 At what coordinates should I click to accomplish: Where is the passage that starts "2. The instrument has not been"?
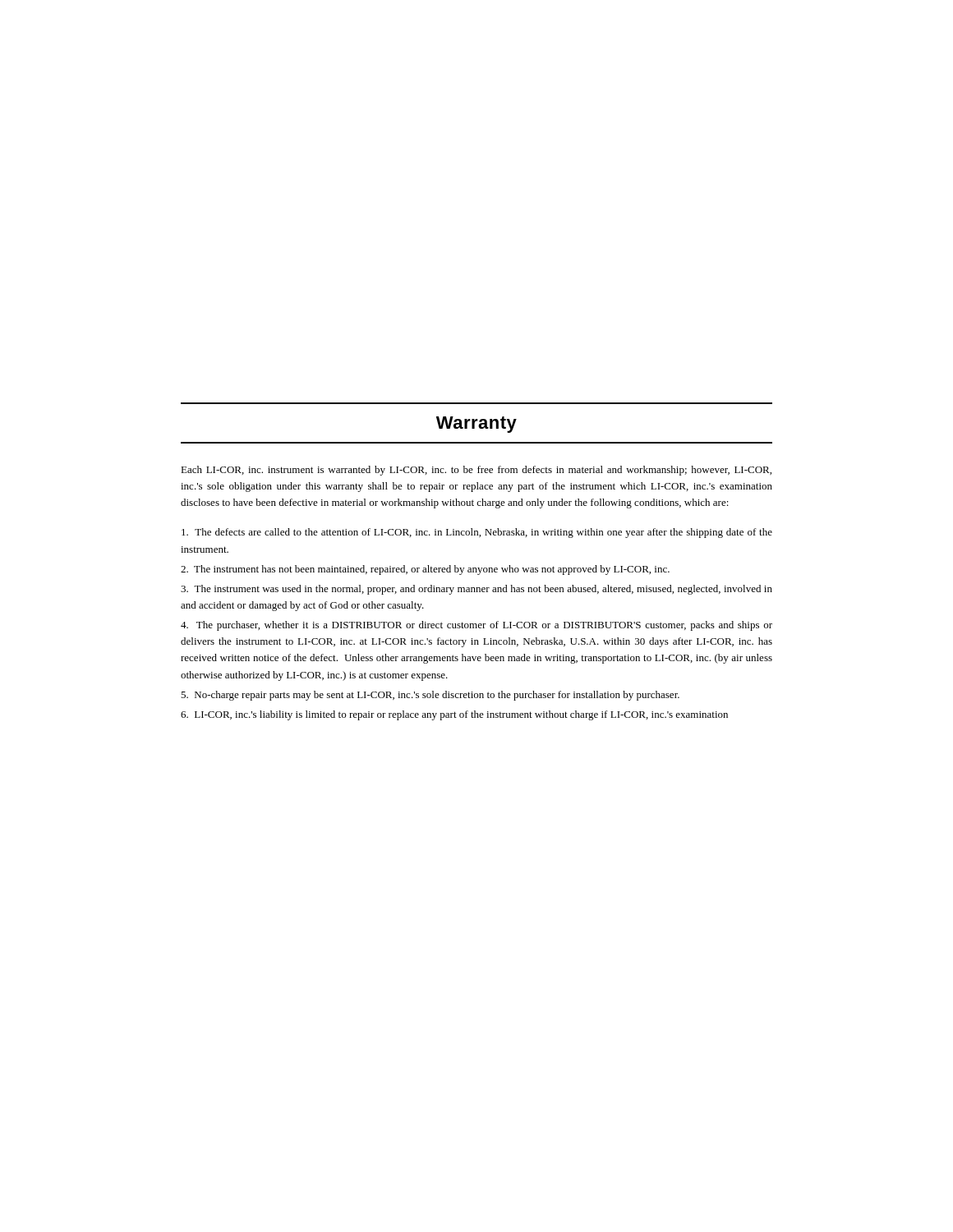(425, 569)
